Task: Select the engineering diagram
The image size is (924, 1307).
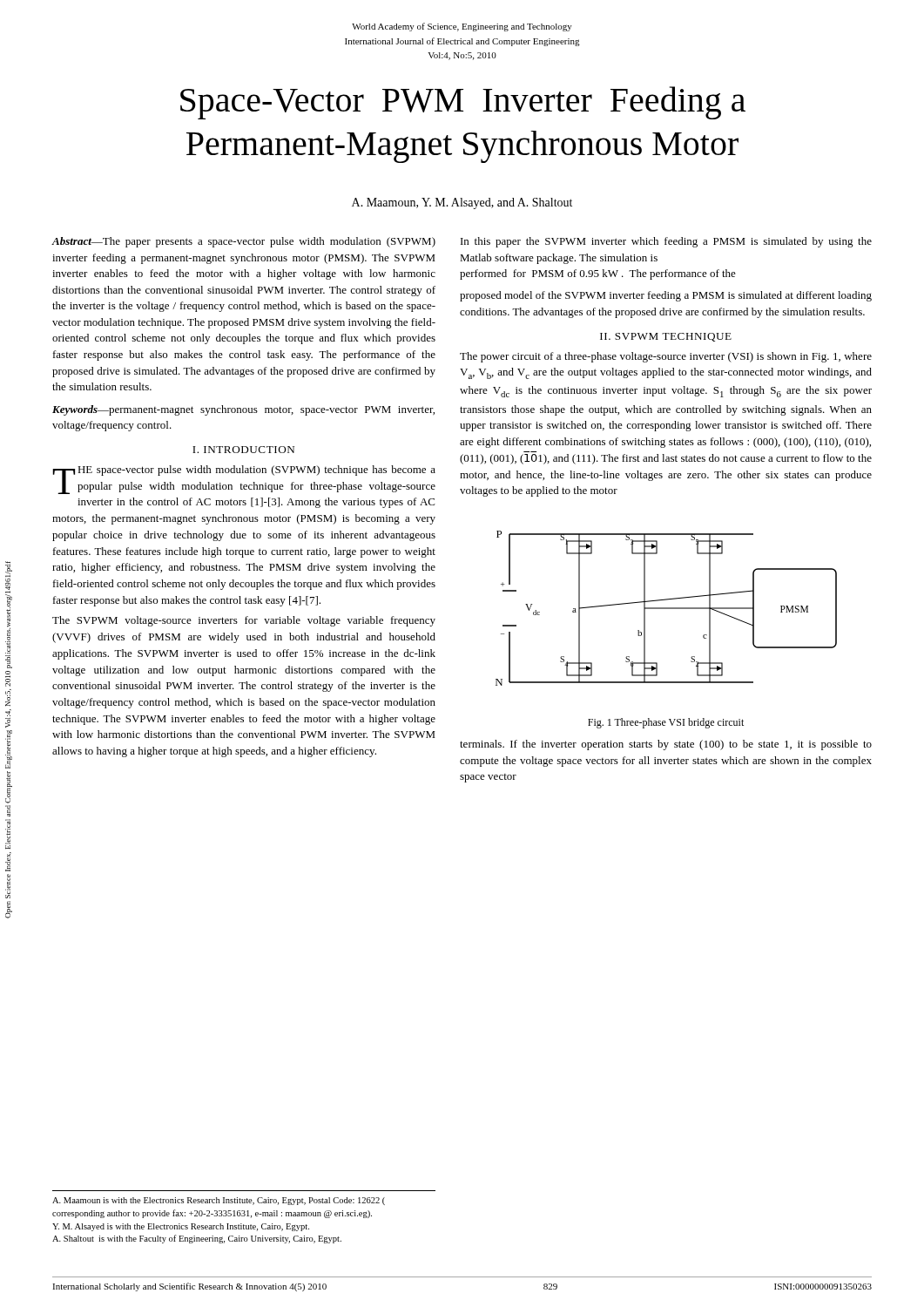Action: (x=666, y=619)
